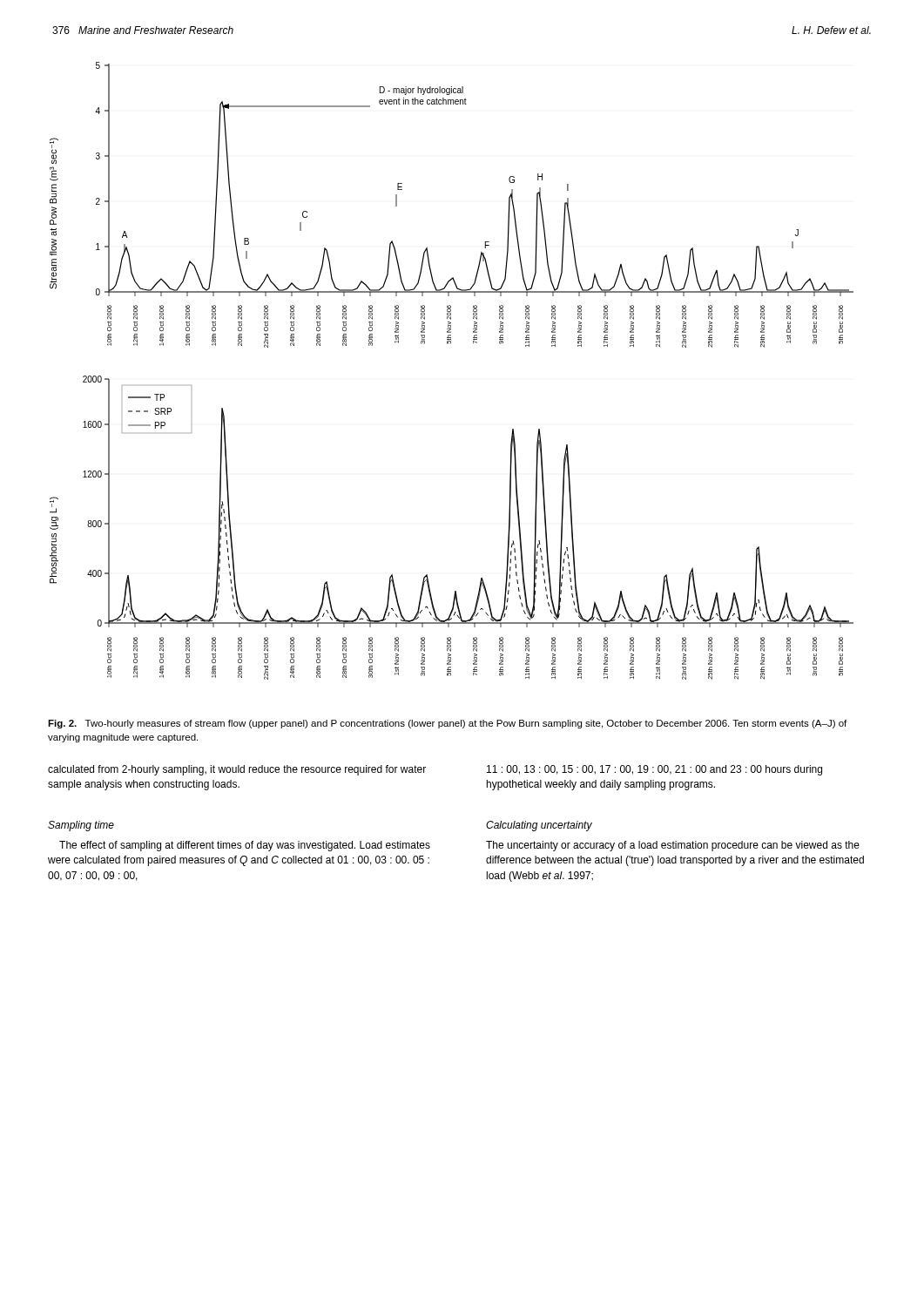Locate the block of text that opens with "11 : 00, 13 : 00,"
The image size is (924, 1307).
[x=654, y=777]
